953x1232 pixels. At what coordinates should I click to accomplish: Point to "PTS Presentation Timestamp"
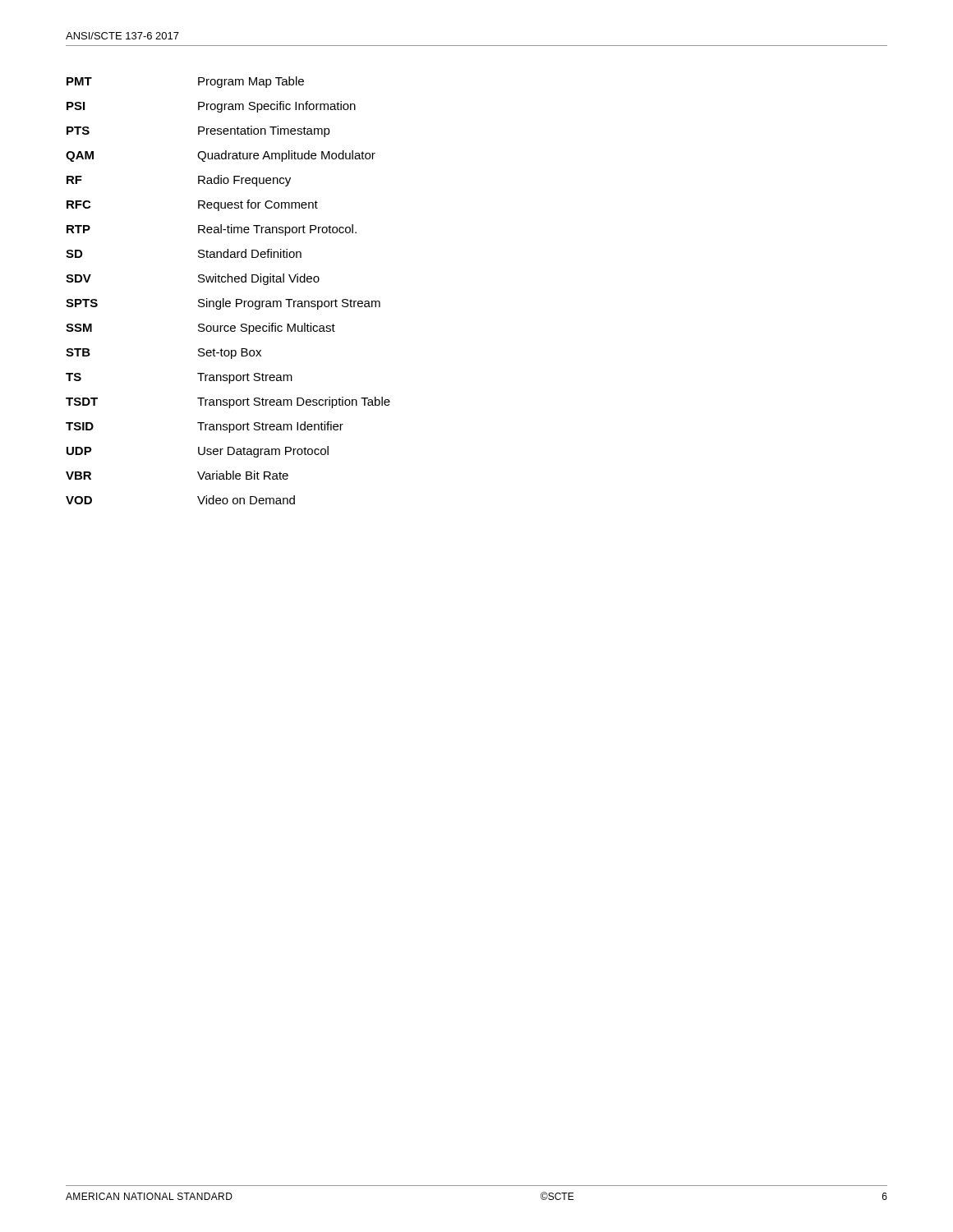point(198,130)
